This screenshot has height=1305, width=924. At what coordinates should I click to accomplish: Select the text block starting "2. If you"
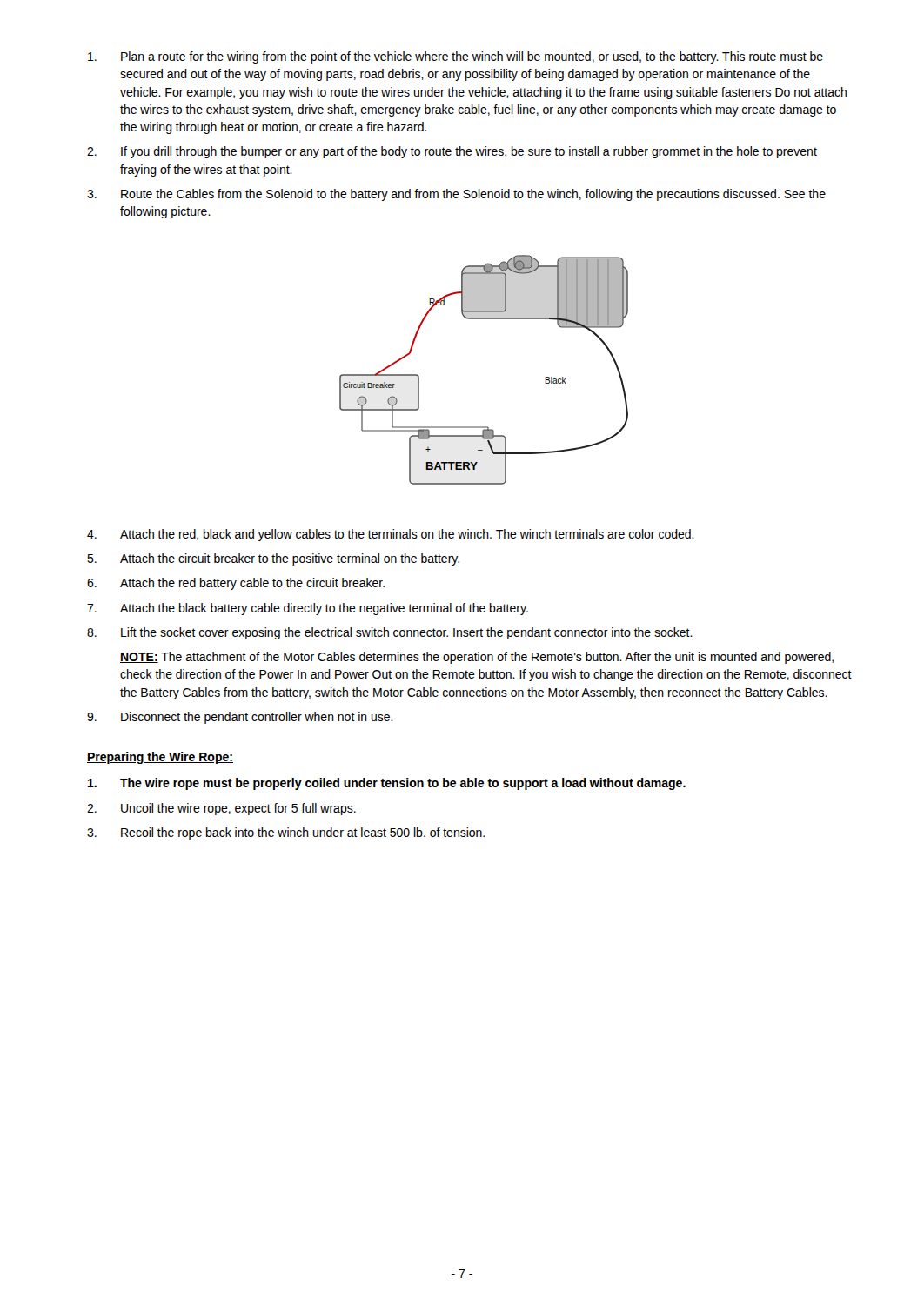click(x=471, y=161)
